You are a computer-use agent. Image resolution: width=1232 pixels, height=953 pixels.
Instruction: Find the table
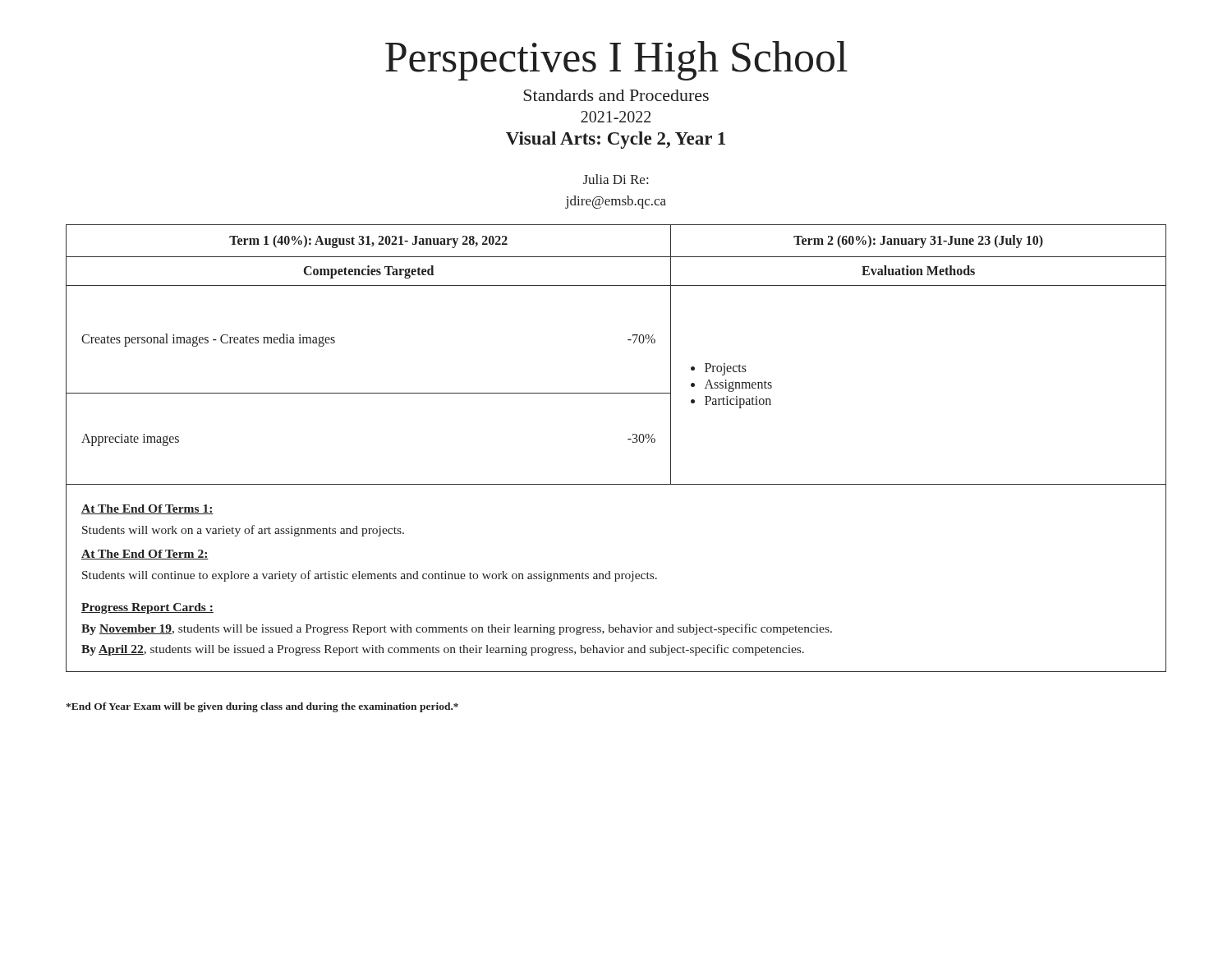pos(616,448)
